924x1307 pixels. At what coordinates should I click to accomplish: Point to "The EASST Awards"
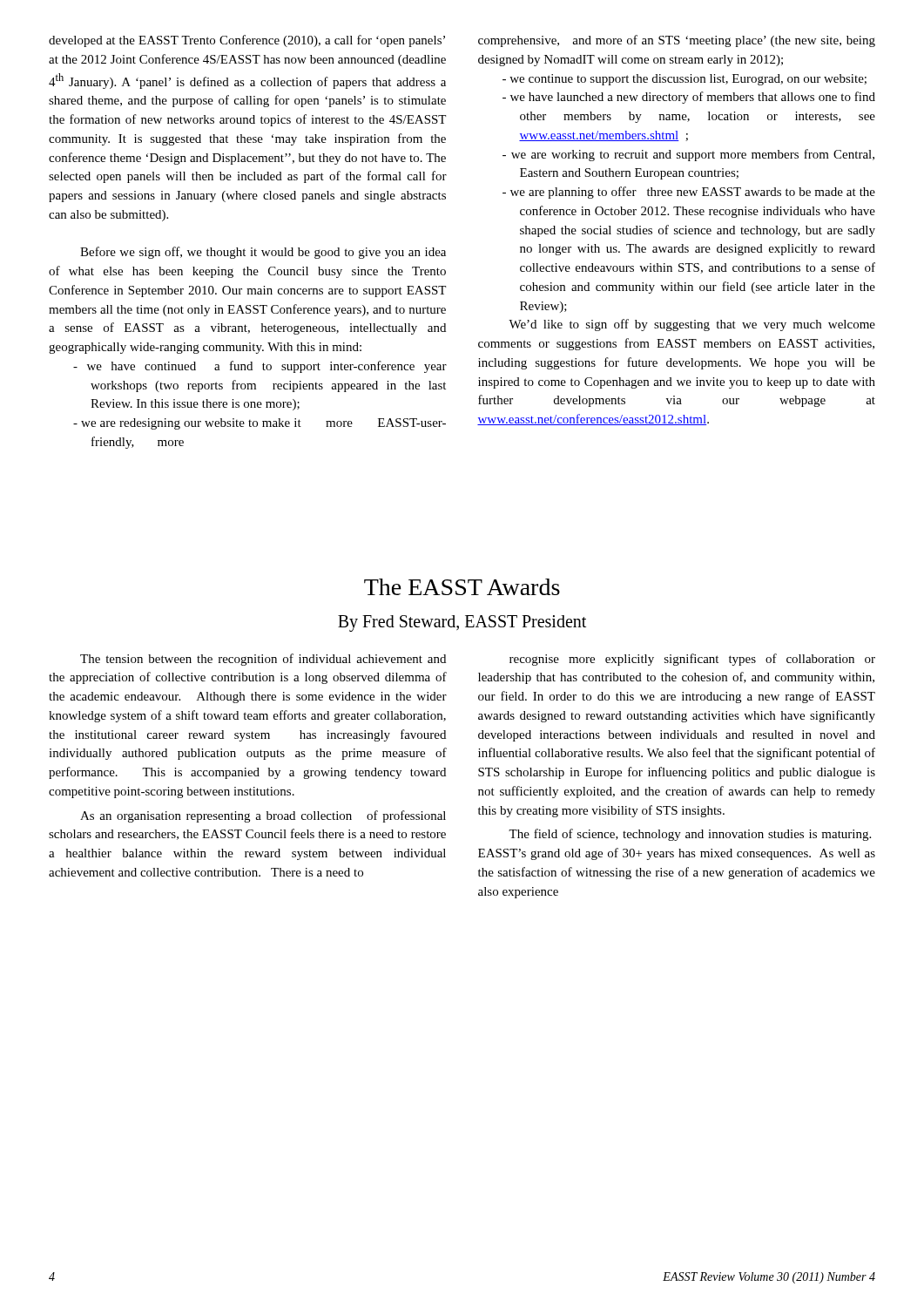point(462,588)
